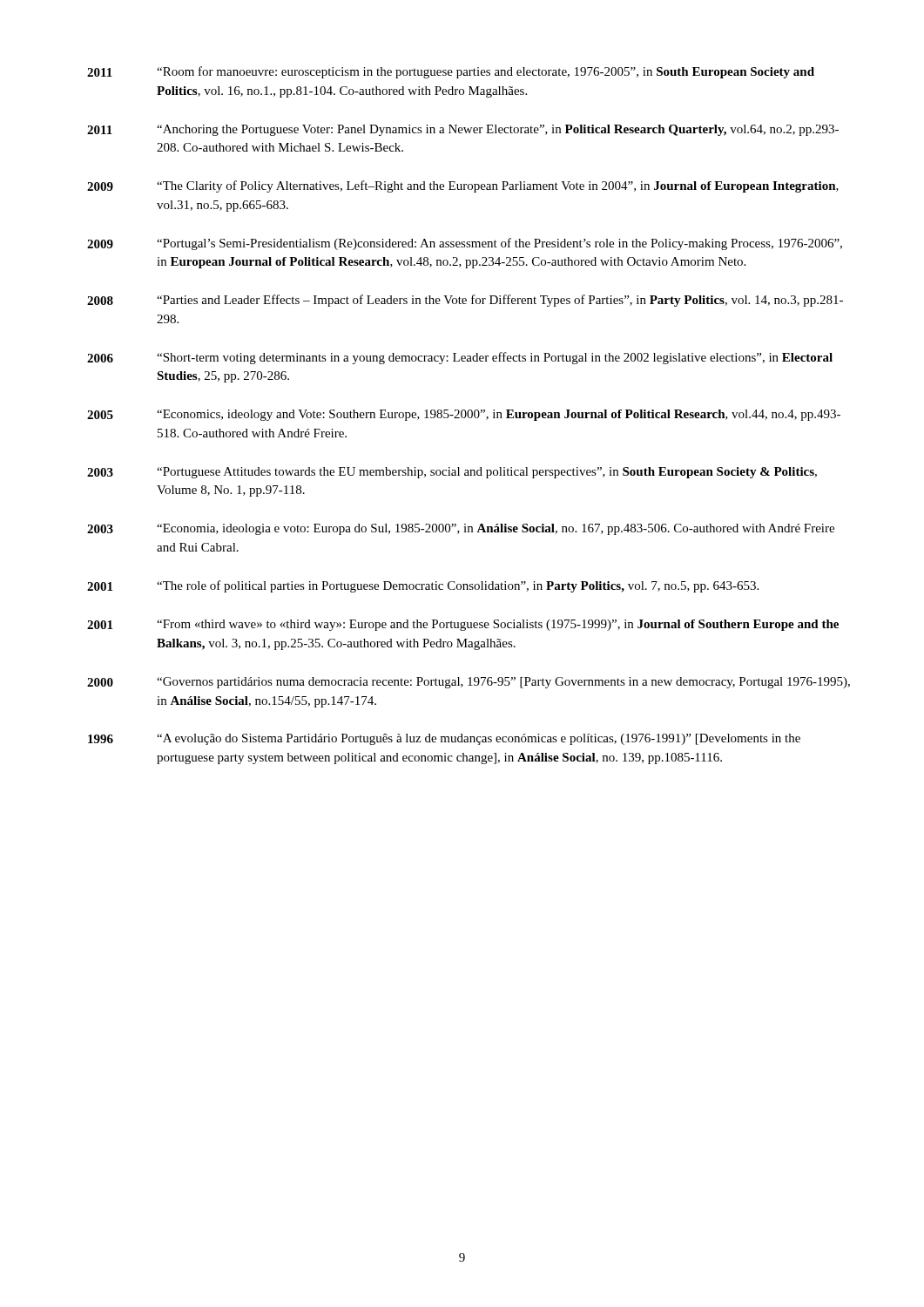The height and width of the screenshot is (1307, 924).
Task: Locate the list item containing "2000 “Governos partidários numa democracia"
Action: pos(471,691)
